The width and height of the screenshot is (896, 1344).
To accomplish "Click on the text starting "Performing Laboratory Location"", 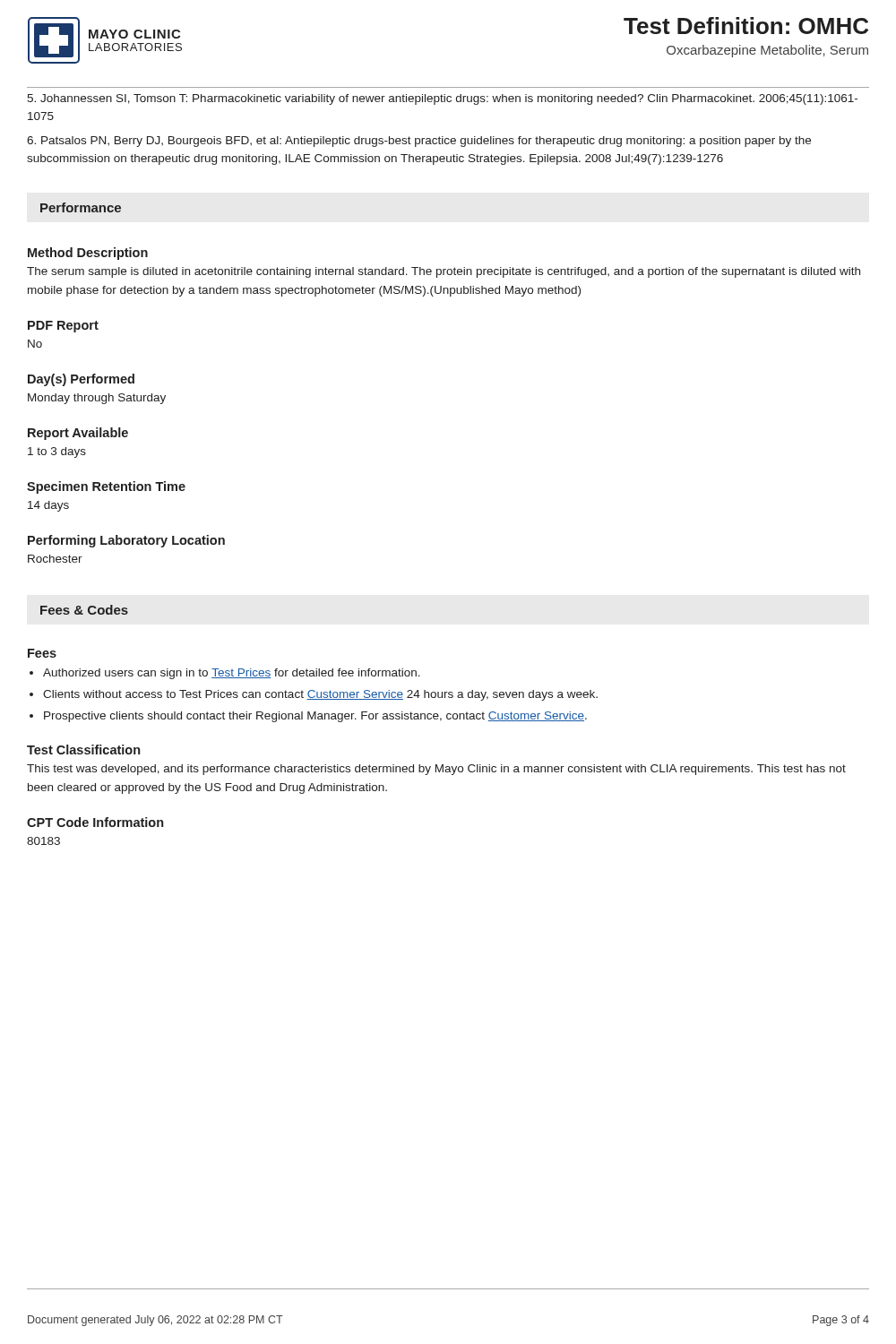I will click(x=126, y=540).
